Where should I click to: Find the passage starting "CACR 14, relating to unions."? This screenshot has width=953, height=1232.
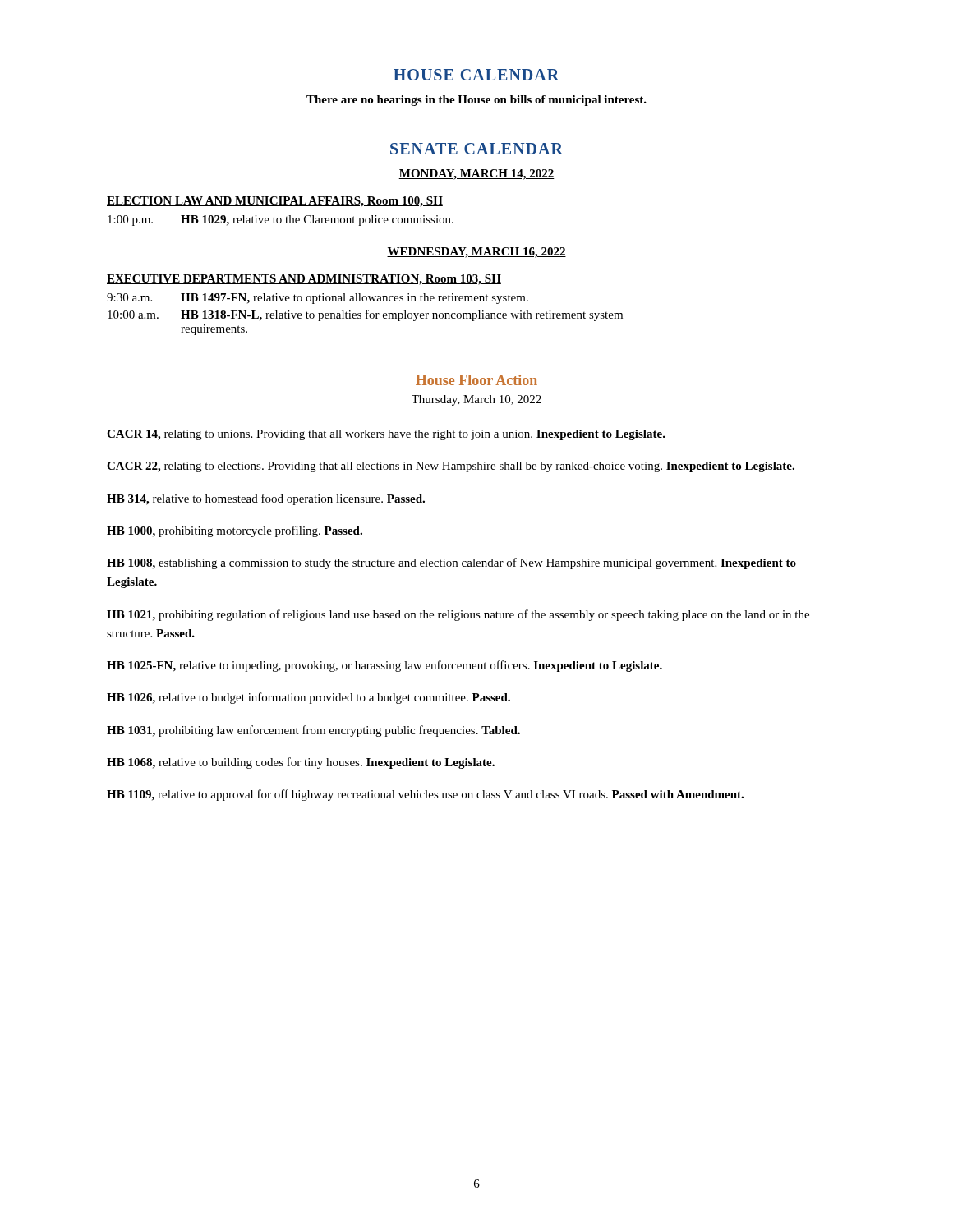(386, 434)
